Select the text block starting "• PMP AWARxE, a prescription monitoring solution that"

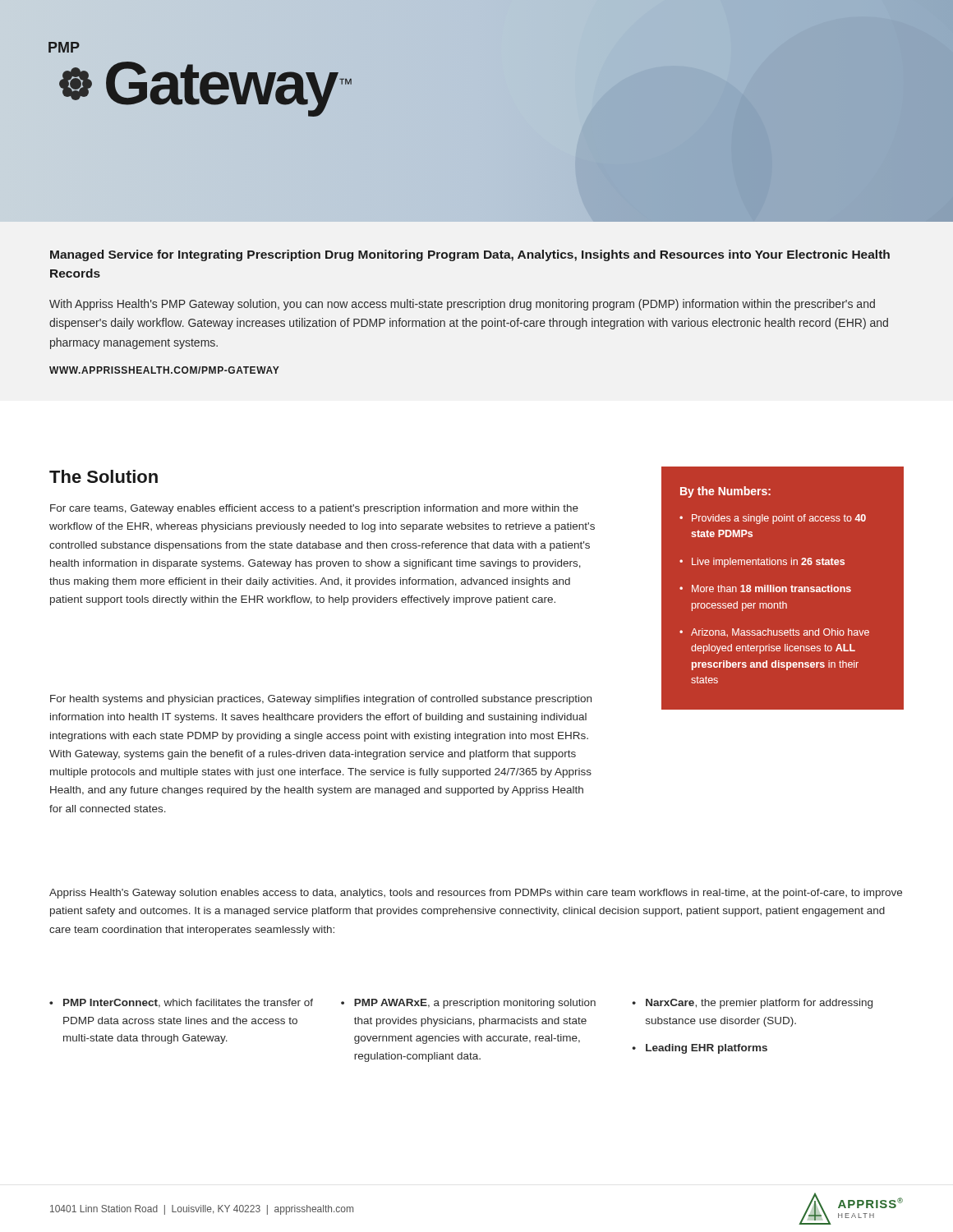tap(468, 1028)
